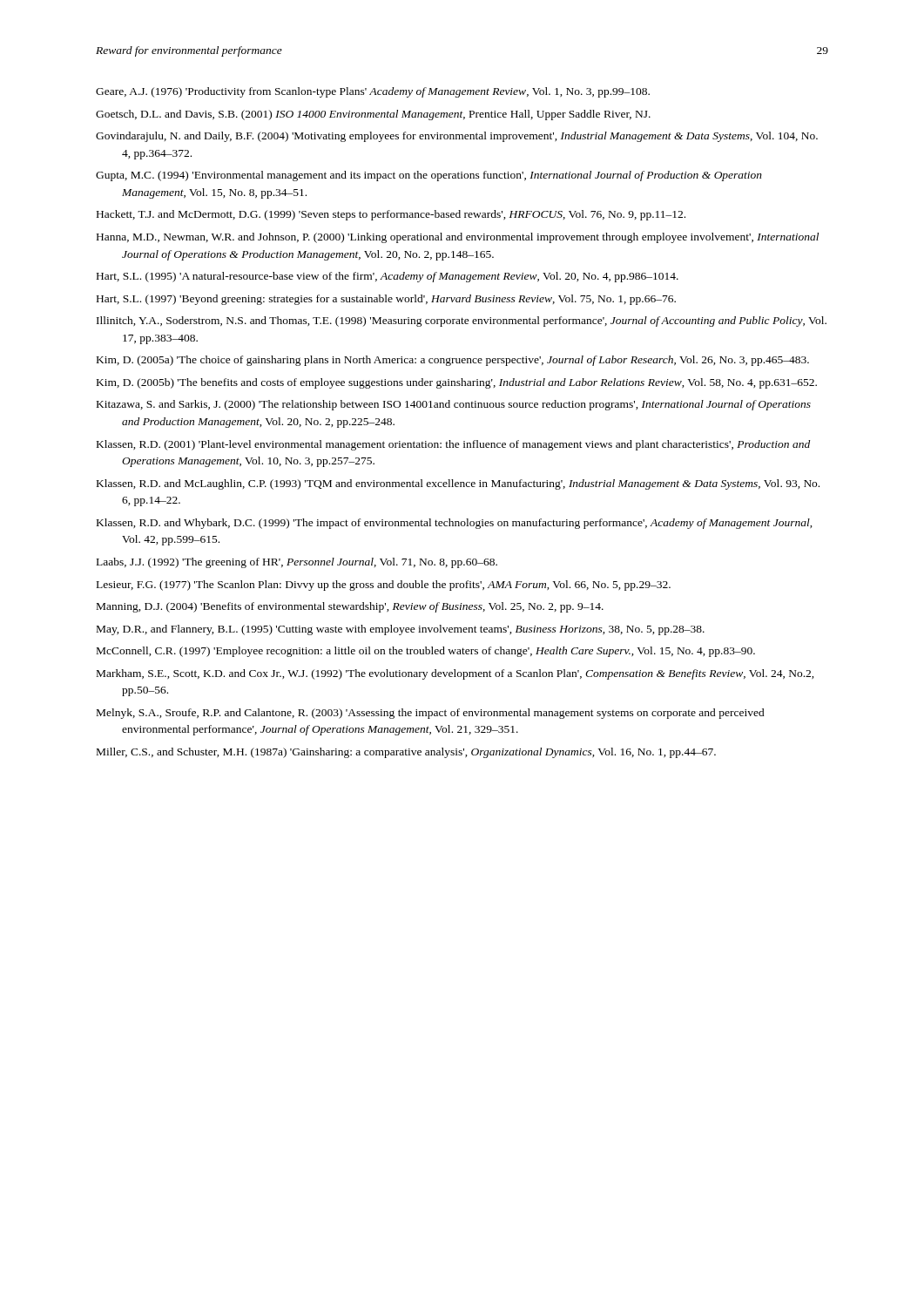
Task: Select the list item that reads "Govindarajulu, N. and Daily, B.F. (2004) 'Motivating"
Action: (x=457, y=144)
